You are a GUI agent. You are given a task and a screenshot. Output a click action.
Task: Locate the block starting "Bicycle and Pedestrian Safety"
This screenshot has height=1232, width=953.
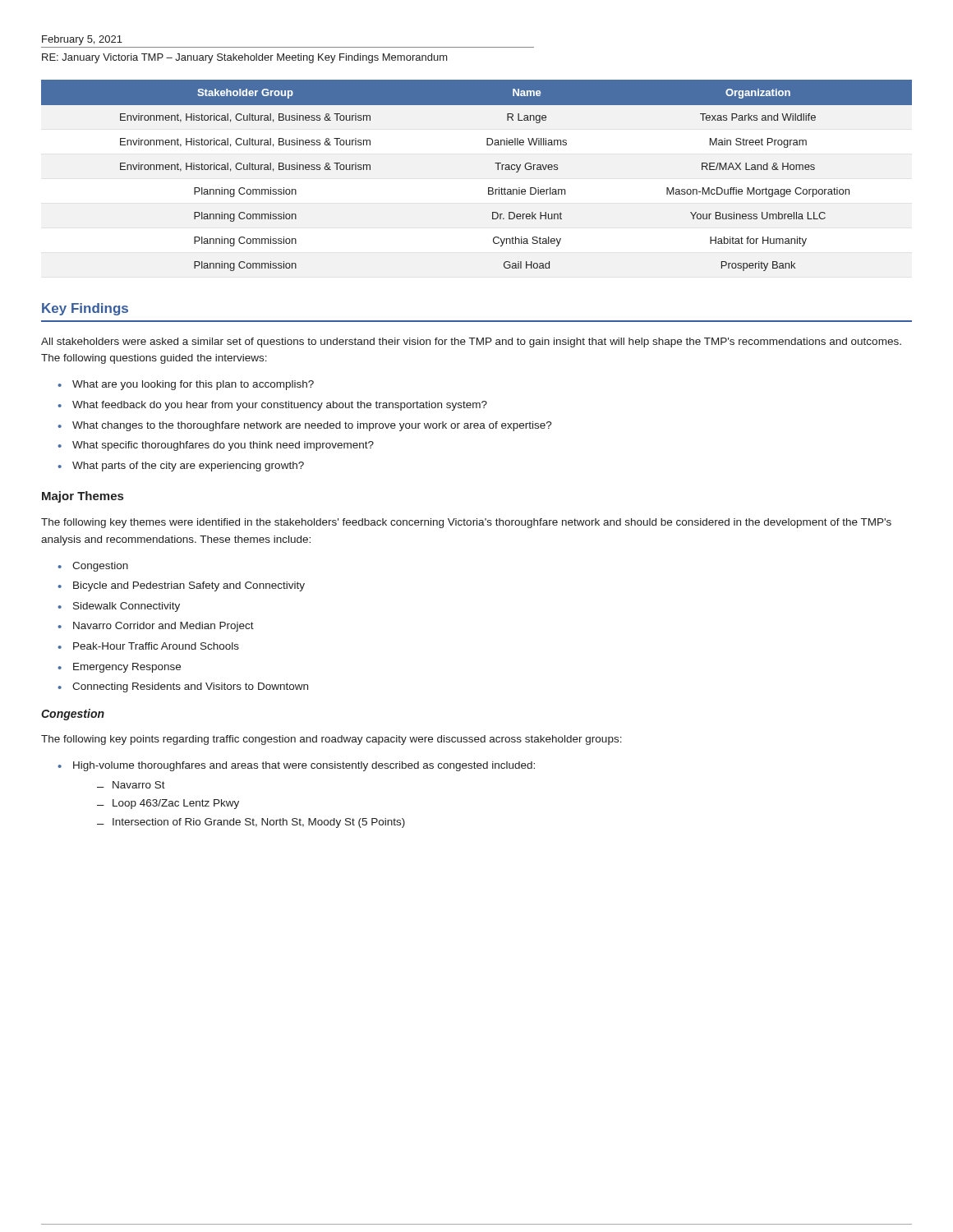181,586
